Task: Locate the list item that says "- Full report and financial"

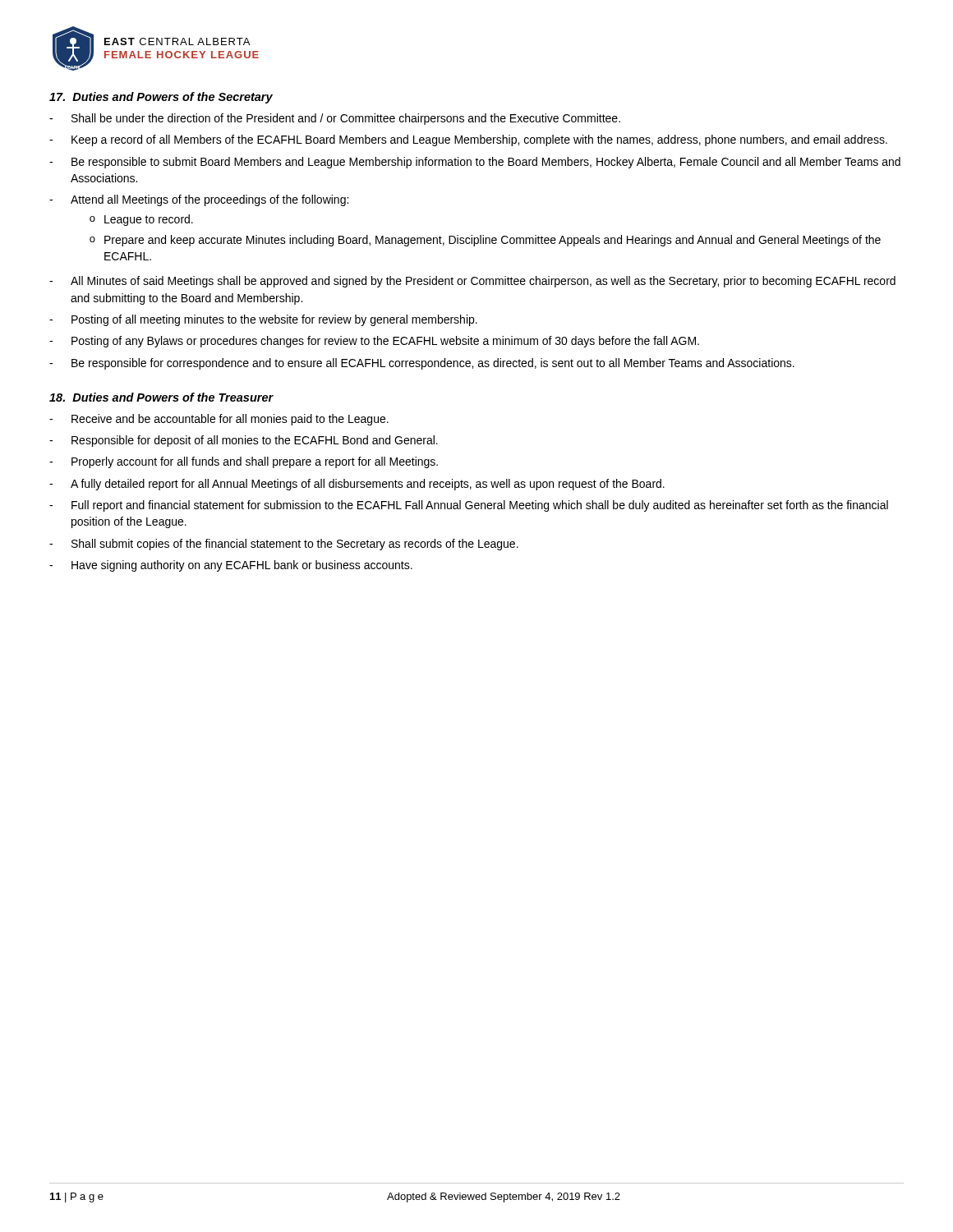Action: (476, 514)
